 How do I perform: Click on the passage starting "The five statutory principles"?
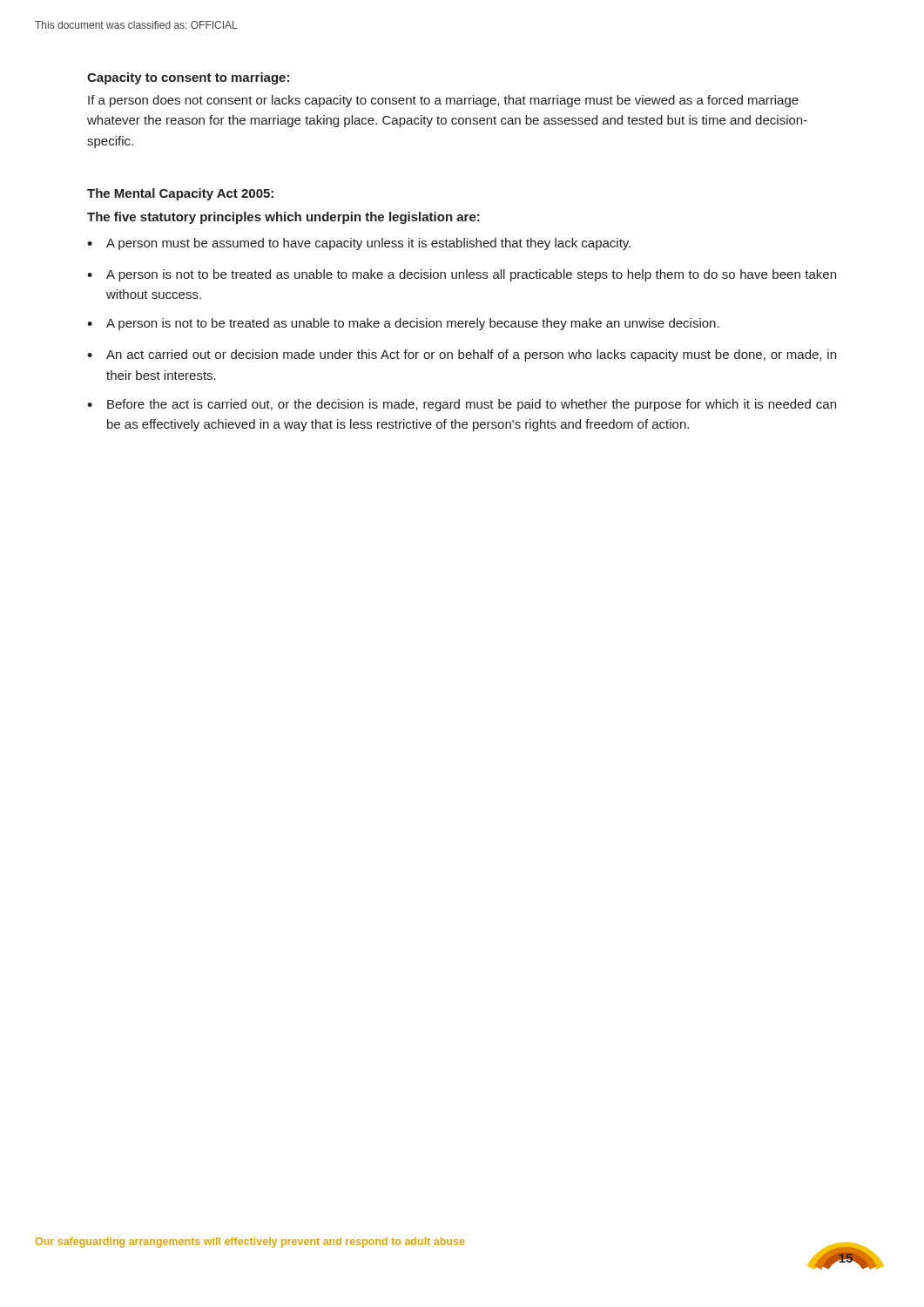pos(284,216)
